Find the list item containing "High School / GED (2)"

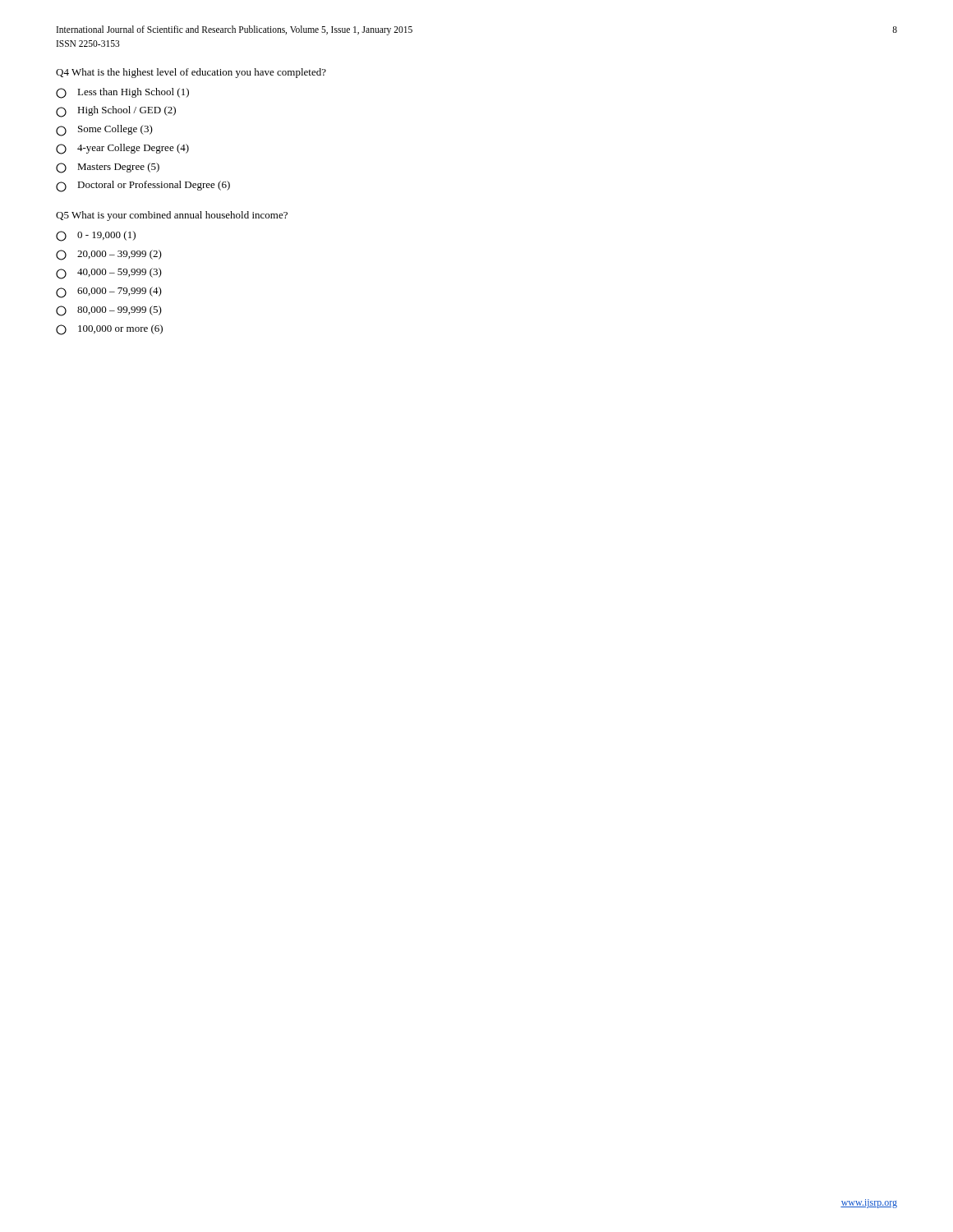[x=116, y=111]
